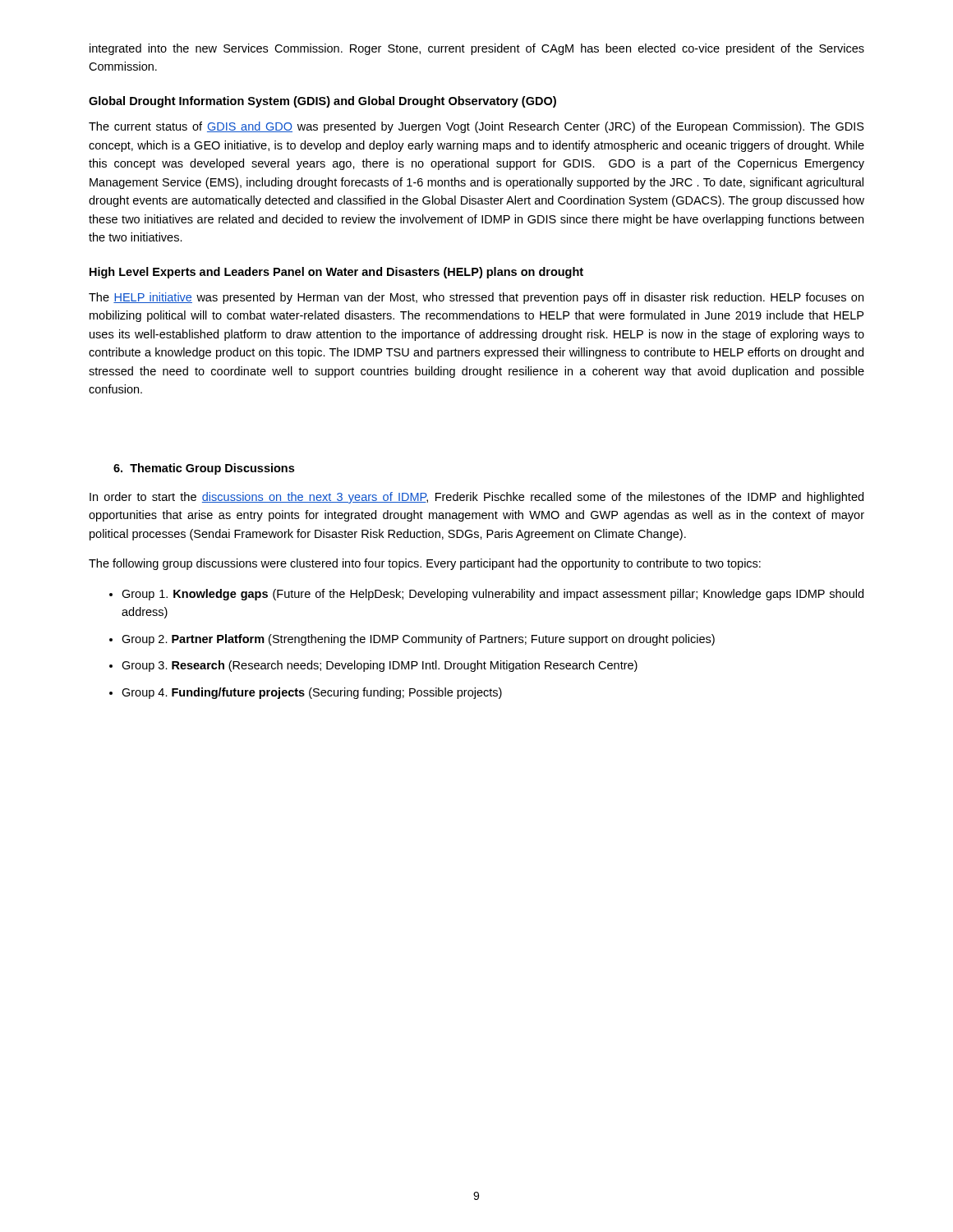The width and height of the screenshot is (953, 1232).
Task: Point to the block starting "Group 2. Partner Platform (Strengthening the IDMP Community"
Action: click(x=418, y=639)
